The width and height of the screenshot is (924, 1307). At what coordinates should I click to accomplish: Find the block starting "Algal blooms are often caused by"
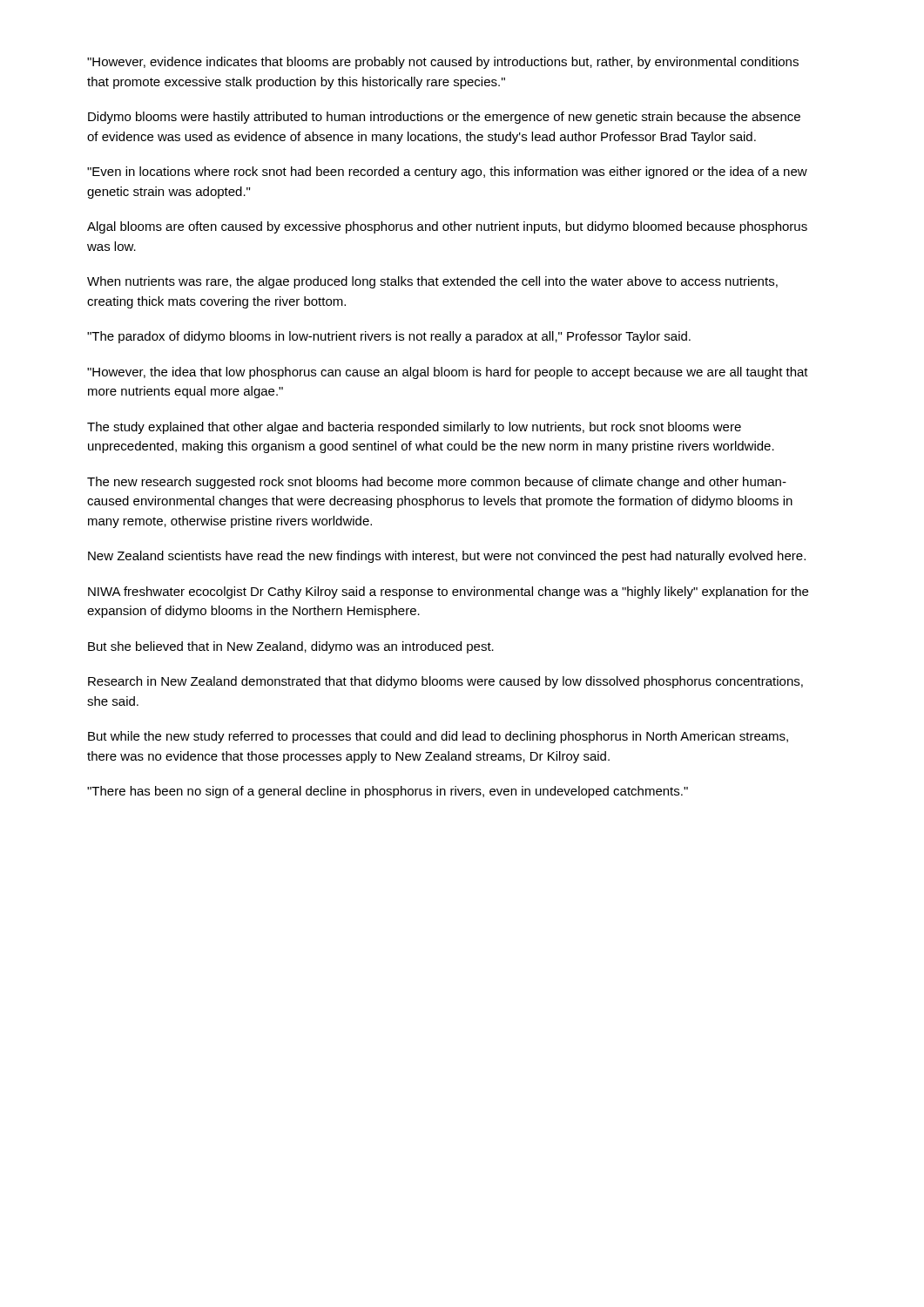tap(447, 236)
